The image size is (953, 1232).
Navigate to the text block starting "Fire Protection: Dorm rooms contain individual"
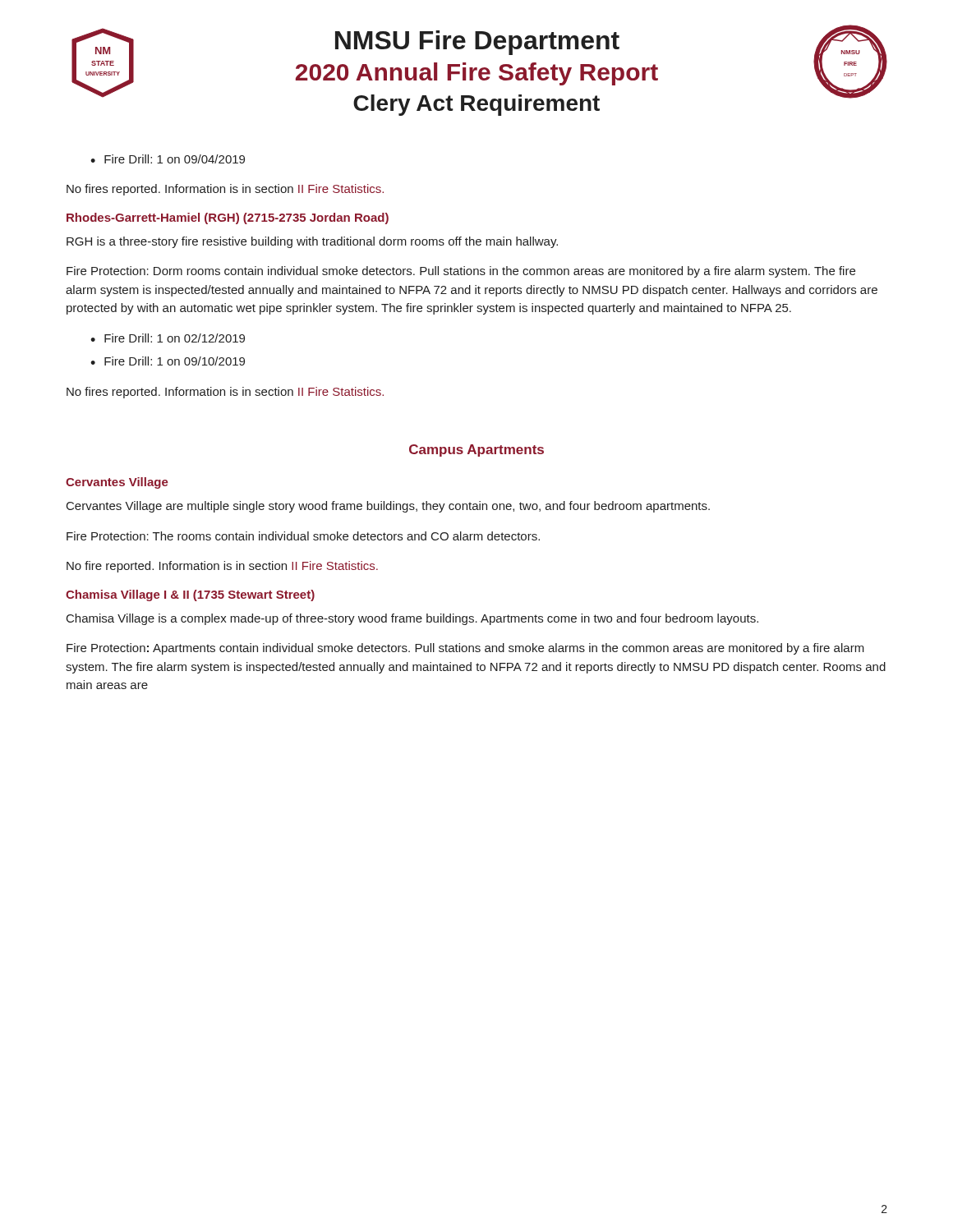coord(472,289)
